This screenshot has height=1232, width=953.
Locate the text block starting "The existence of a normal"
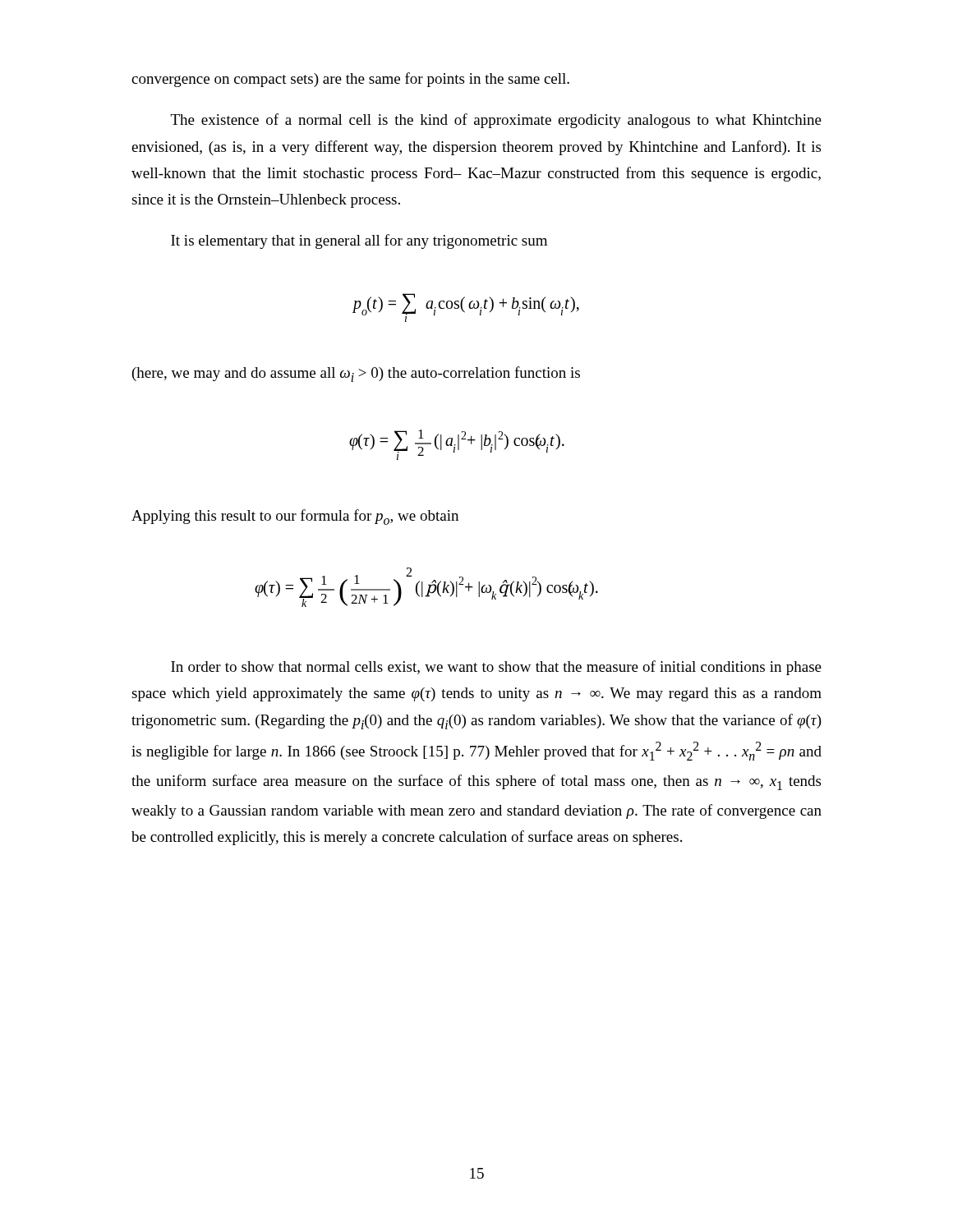(x=476, y=160)
